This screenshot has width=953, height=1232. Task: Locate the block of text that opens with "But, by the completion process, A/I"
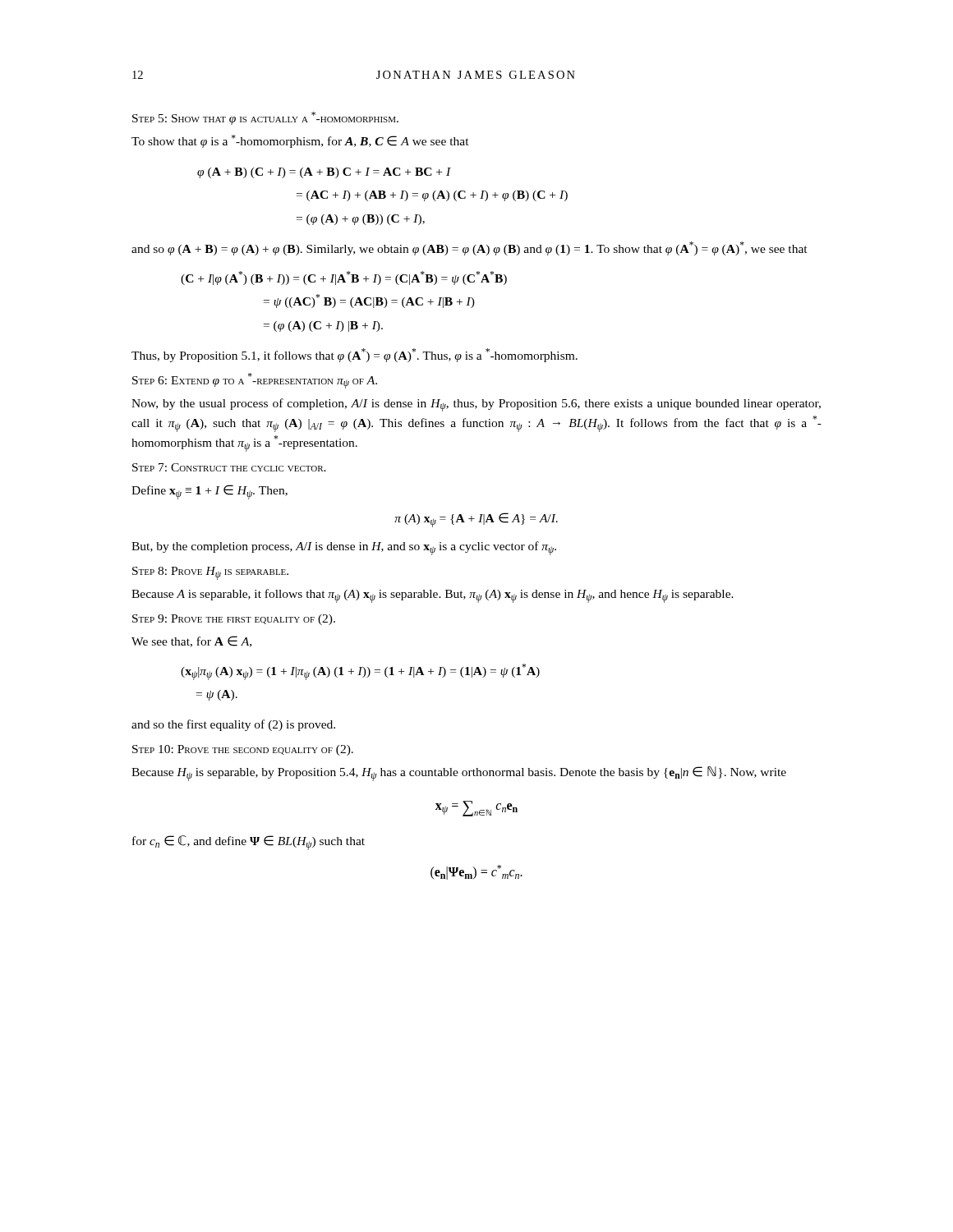344,547
